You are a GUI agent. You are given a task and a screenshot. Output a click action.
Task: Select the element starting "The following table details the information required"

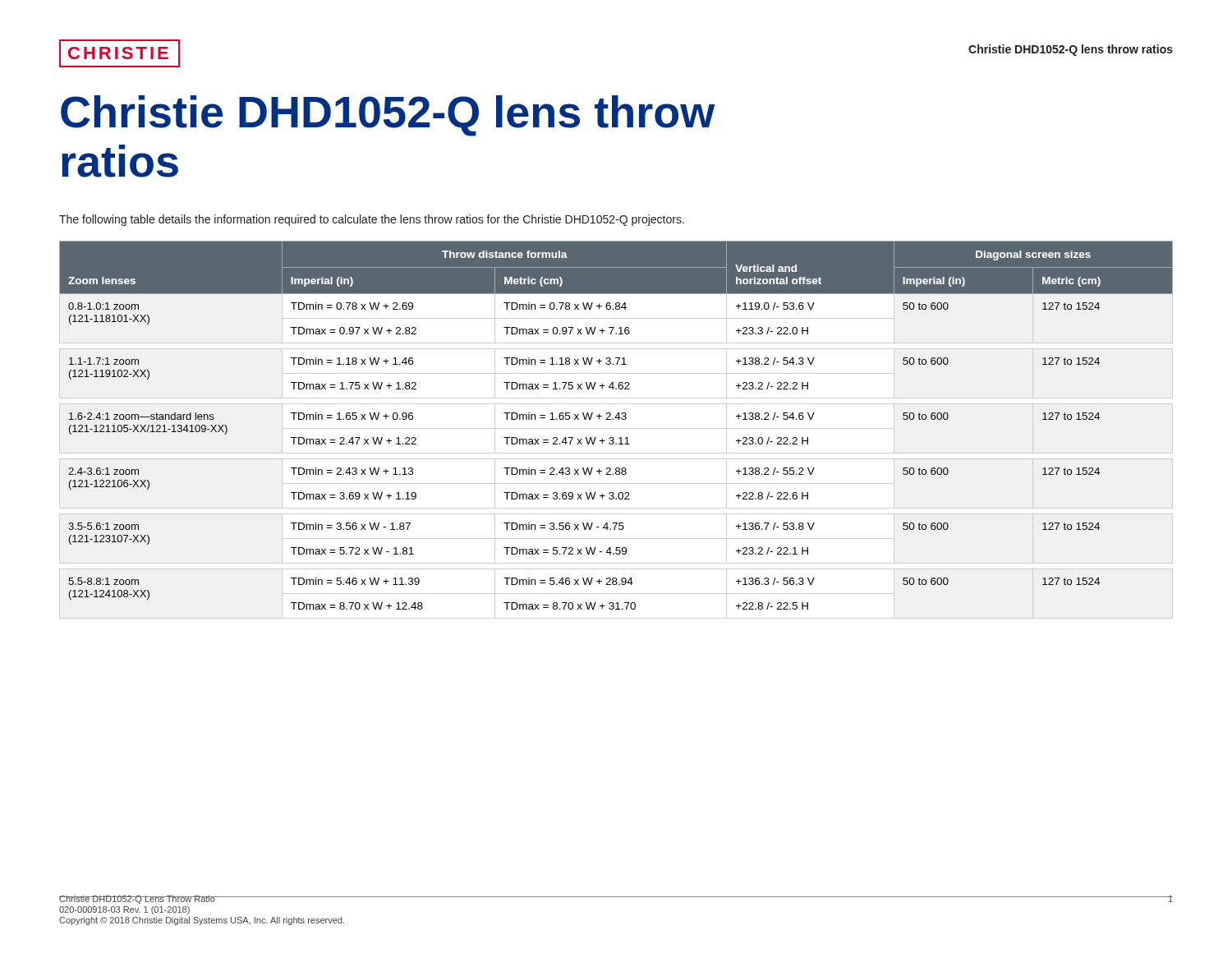point(372,219)
